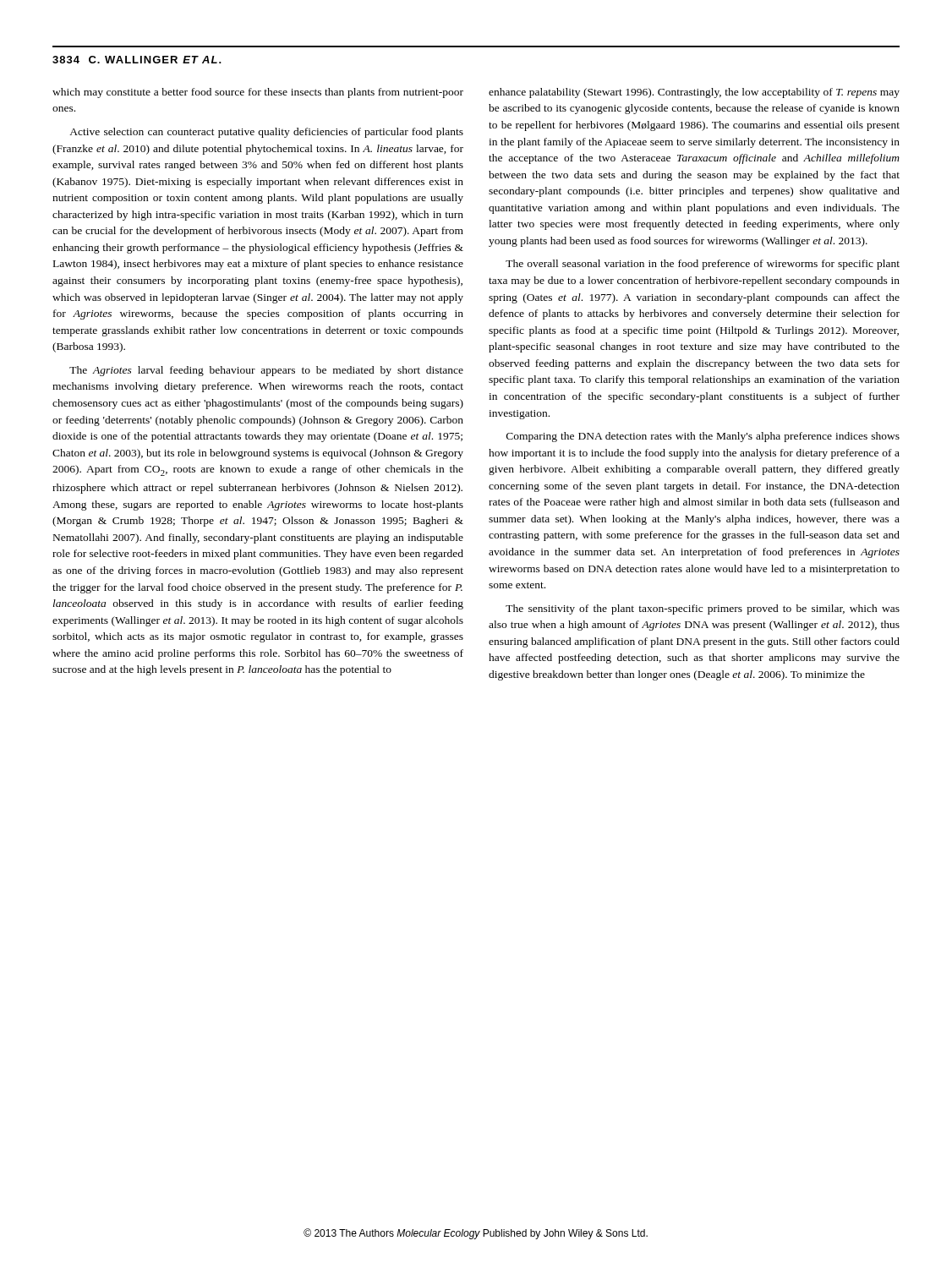Locate the text block starting "which may constitute a better food source"

(258, 381)
